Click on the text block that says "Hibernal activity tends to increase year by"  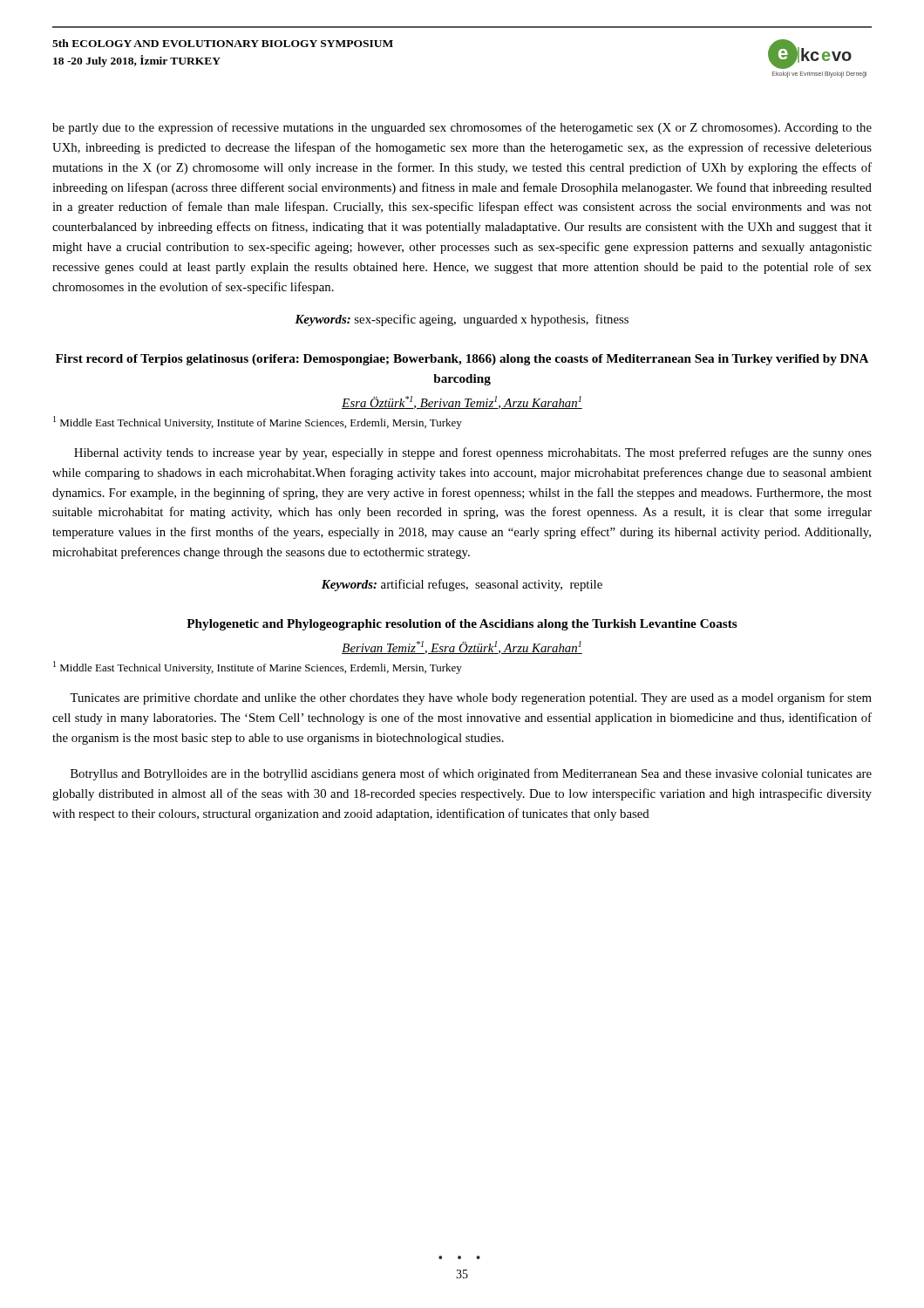point(462,503)
